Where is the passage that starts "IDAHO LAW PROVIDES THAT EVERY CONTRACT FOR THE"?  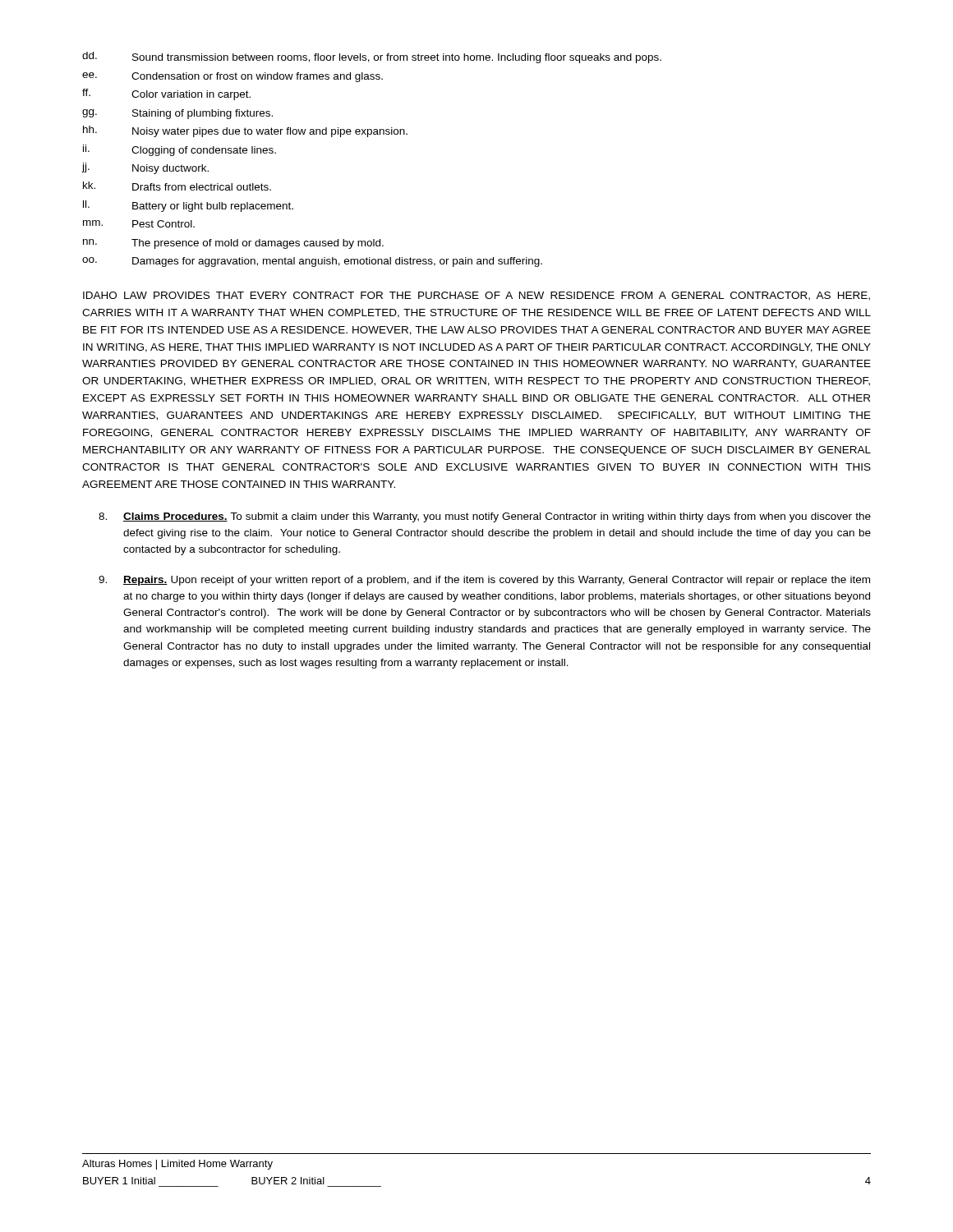click(476, 390)
